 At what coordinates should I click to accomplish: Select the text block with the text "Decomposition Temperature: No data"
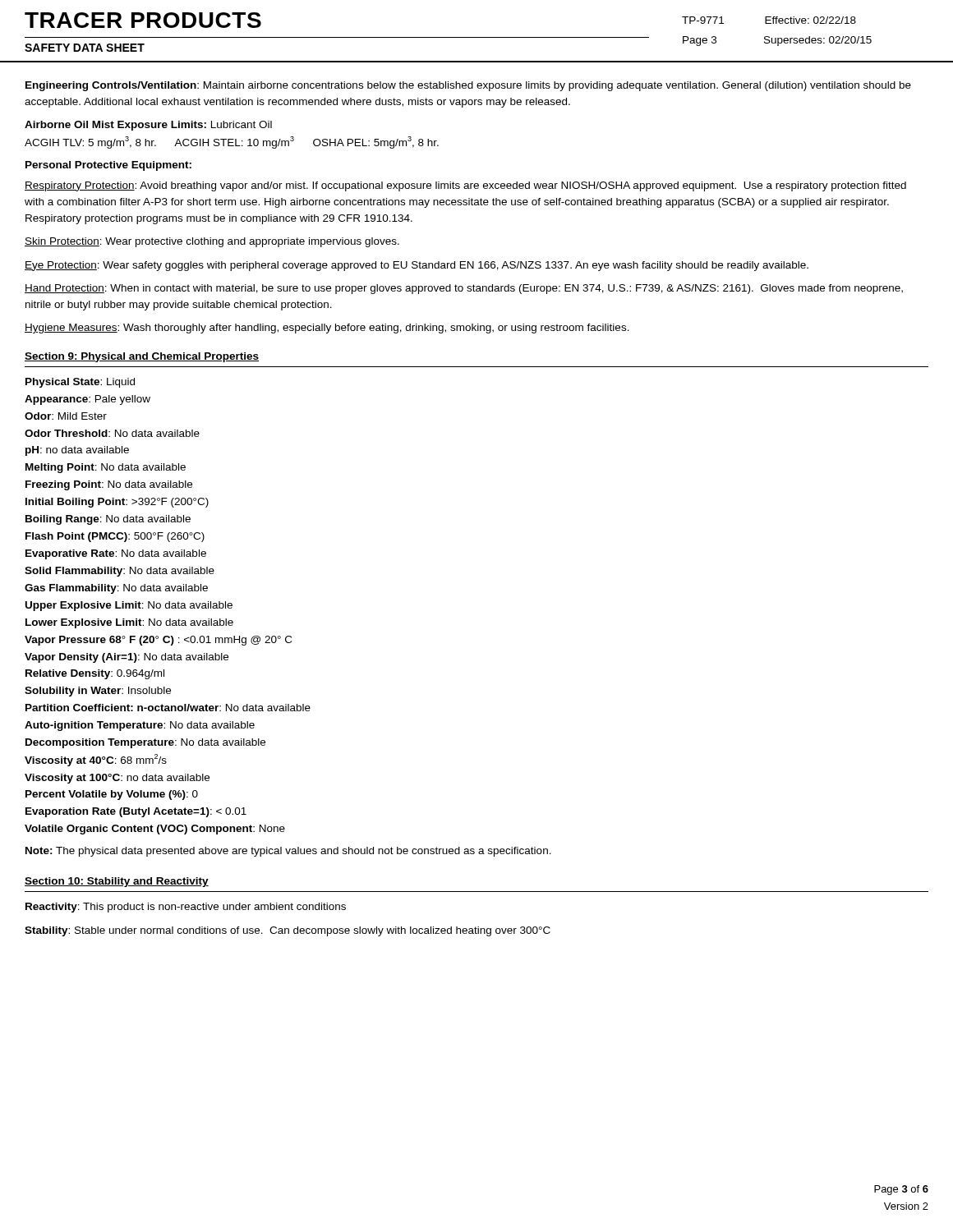[145, 742]
